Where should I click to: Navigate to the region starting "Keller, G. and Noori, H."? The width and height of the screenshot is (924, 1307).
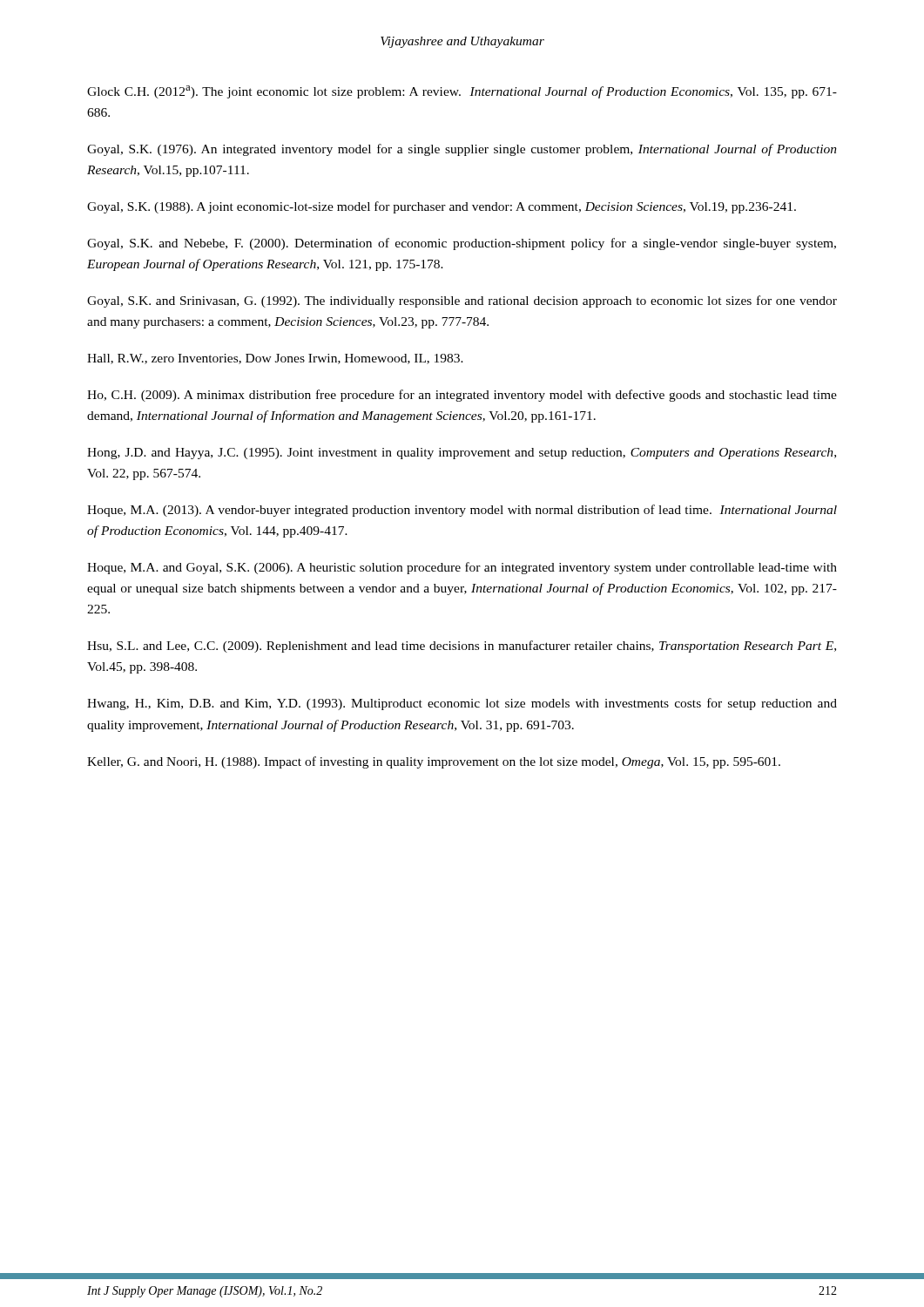(434, 761)
